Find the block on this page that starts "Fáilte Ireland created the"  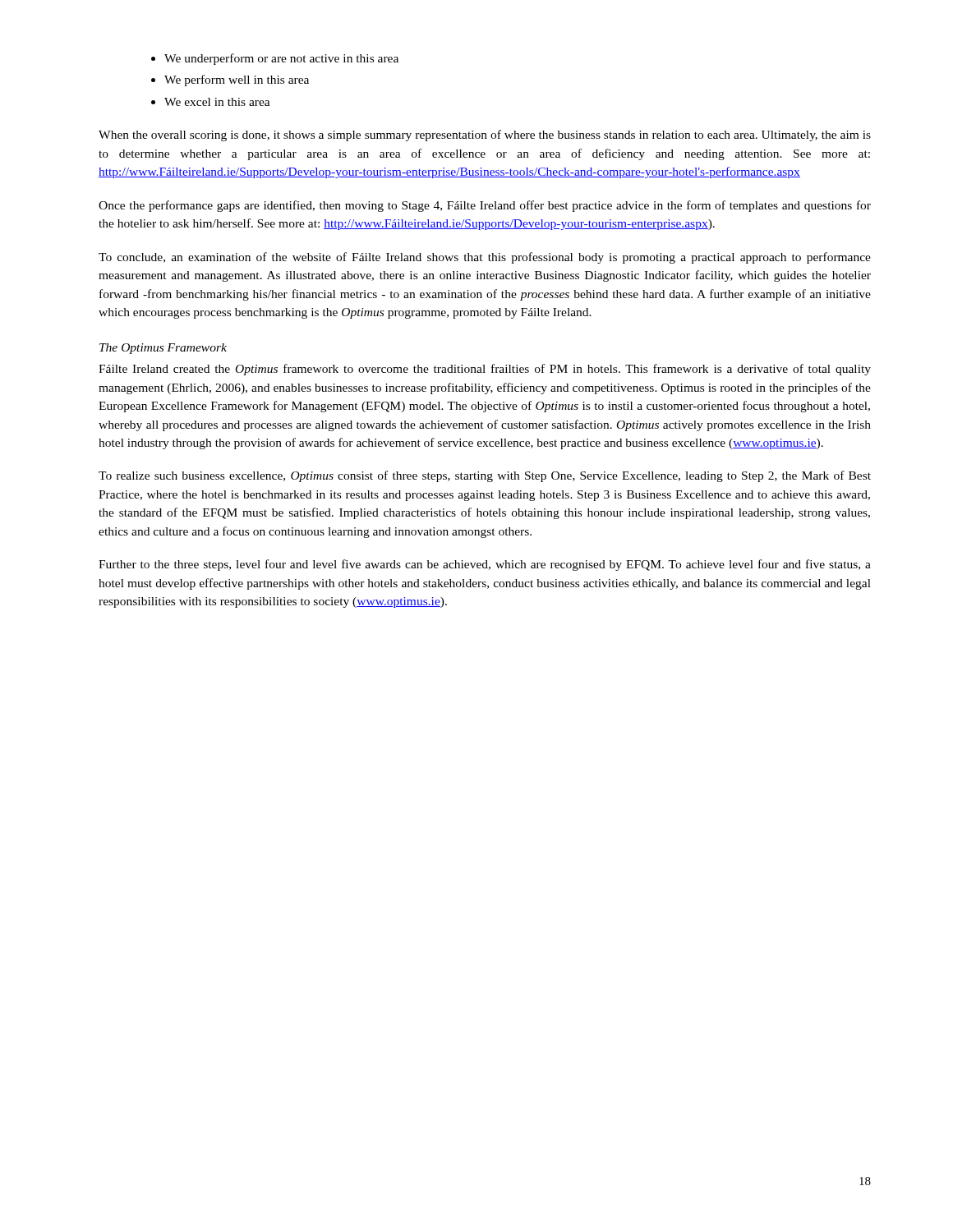coord(485,406)
